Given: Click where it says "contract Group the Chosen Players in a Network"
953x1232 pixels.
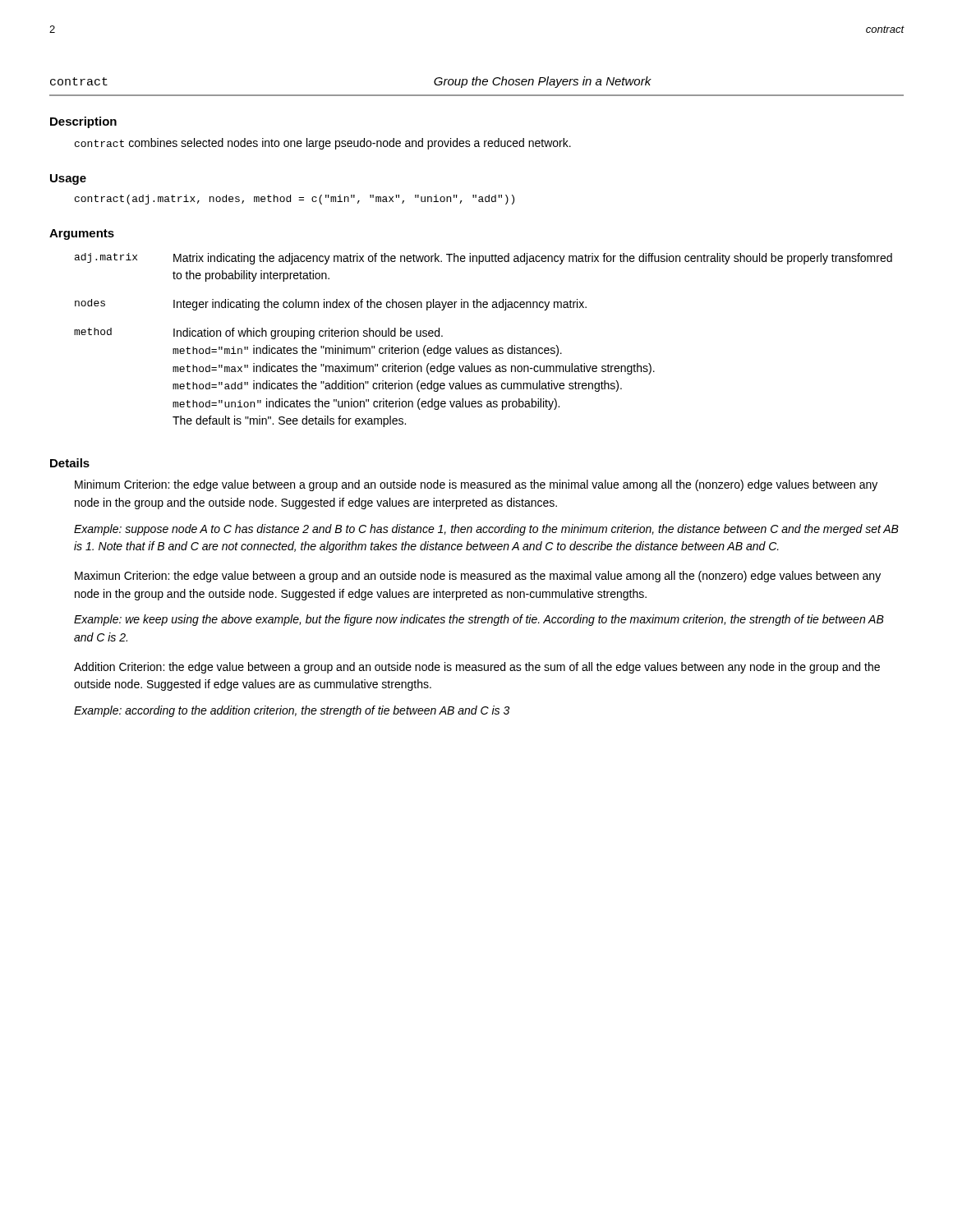Looking at the screenshot, I should click(x=476, y=82).
